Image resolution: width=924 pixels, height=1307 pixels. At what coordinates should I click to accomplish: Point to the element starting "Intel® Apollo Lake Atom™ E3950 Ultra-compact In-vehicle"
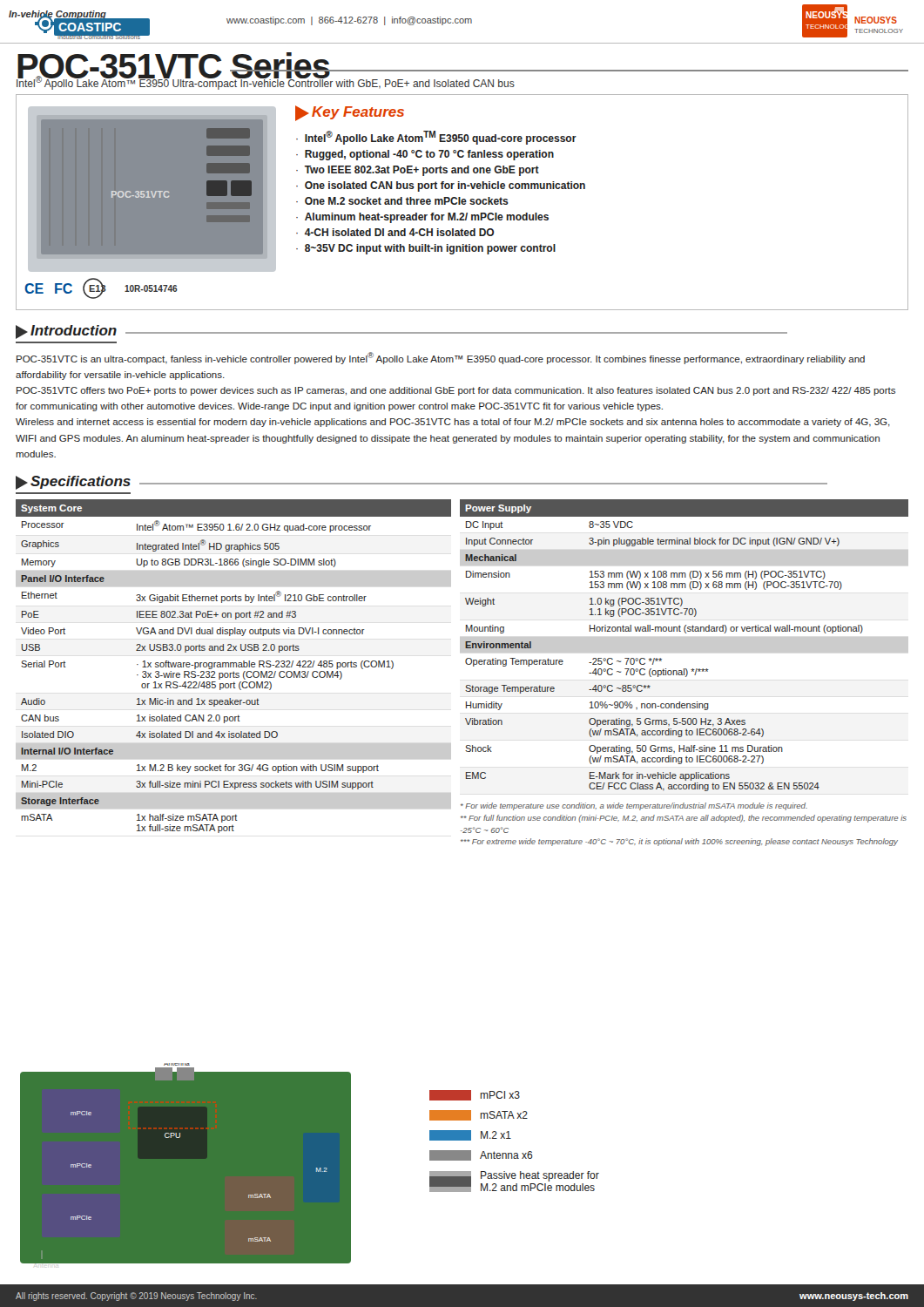point(265,82)
